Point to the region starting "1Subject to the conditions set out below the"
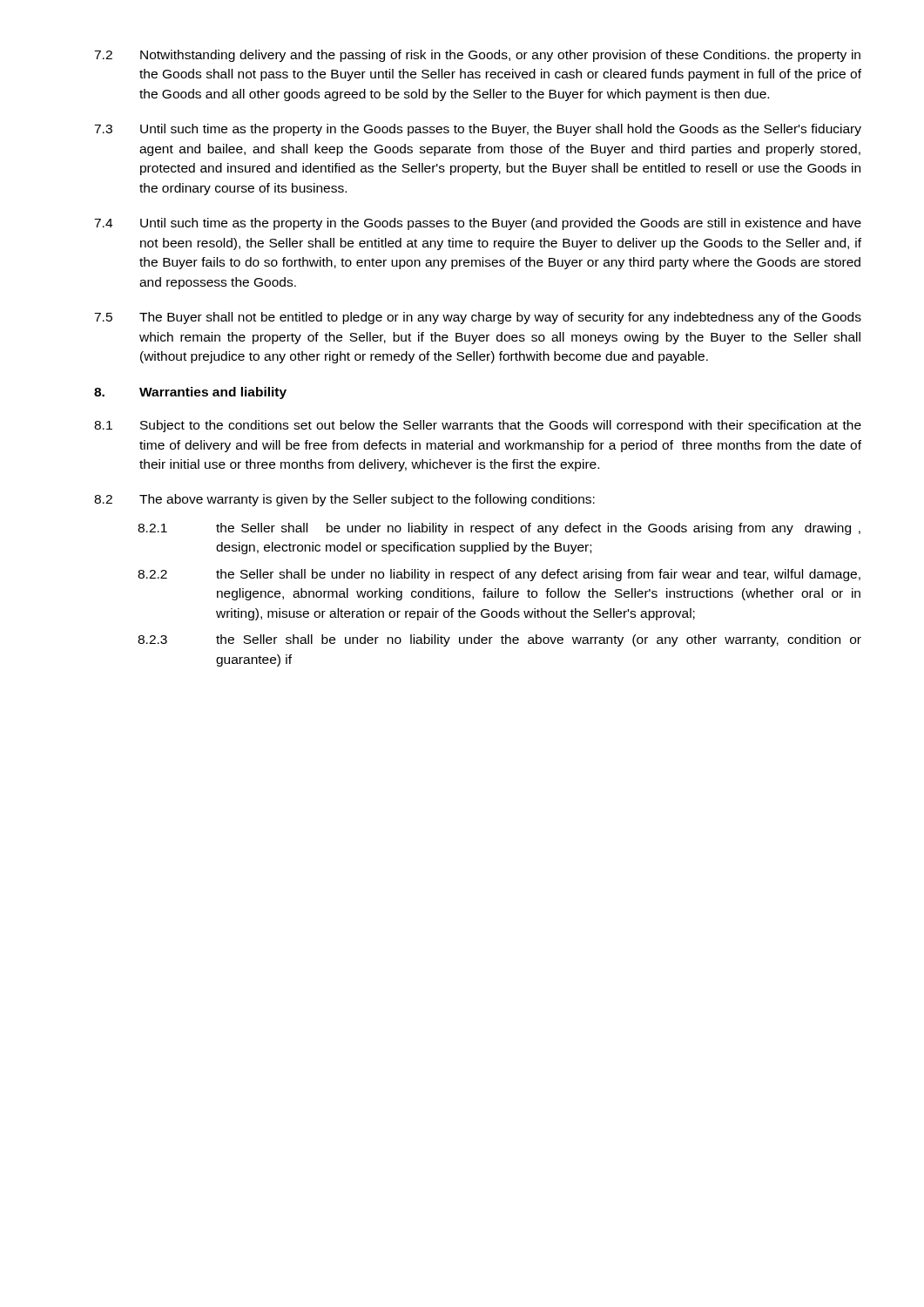The width and height of the screenshot is (924, 1307). coord(478,445)
